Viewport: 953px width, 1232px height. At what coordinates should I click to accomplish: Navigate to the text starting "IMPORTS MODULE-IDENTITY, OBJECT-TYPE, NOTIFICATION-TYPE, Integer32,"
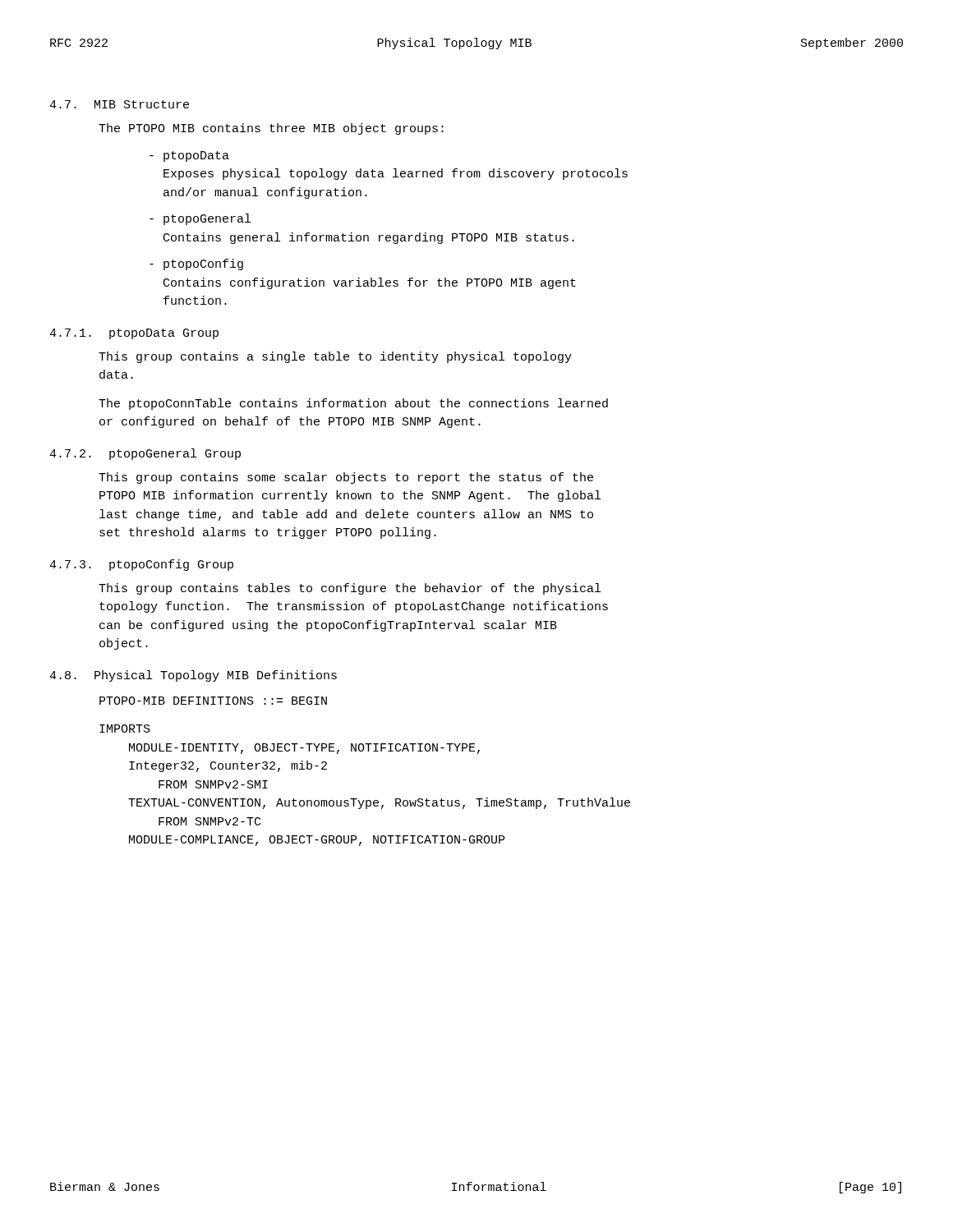point(125,729)
